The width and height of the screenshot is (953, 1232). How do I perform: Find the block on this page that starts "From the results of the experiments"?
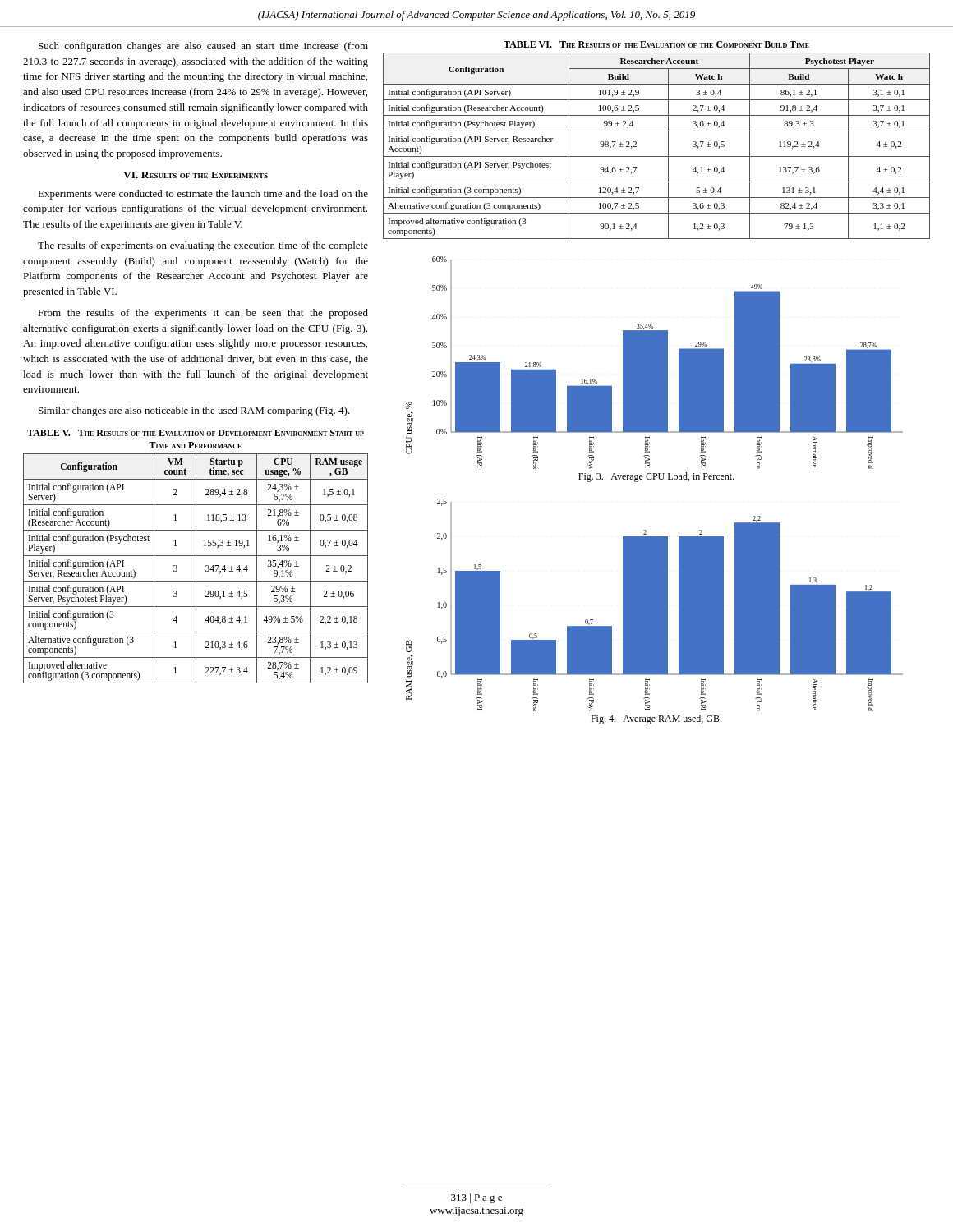coord(196,351)
